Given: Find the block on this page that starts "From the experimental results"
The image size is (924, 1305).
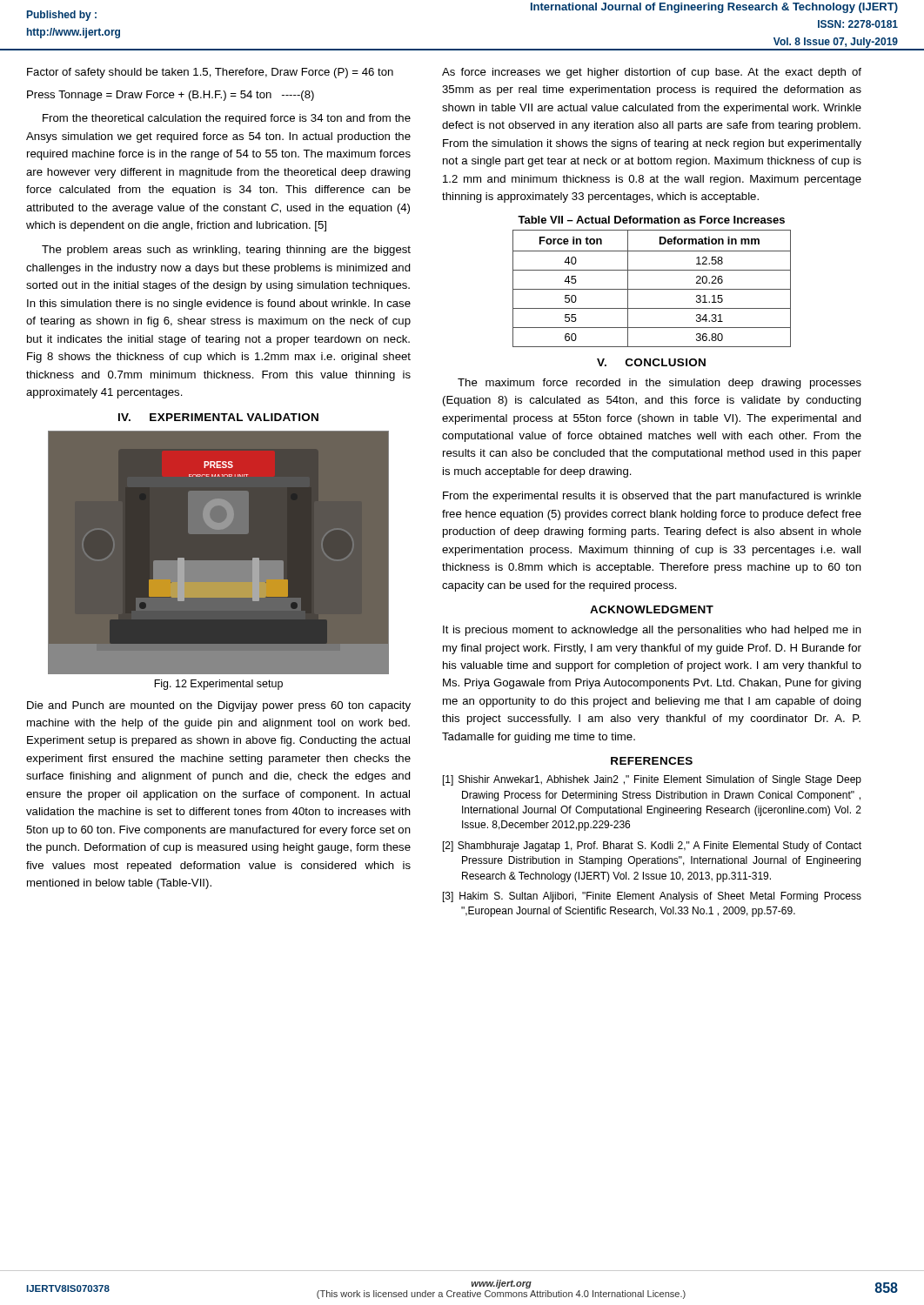Looking at the screenshot, I should pos(652,540).
